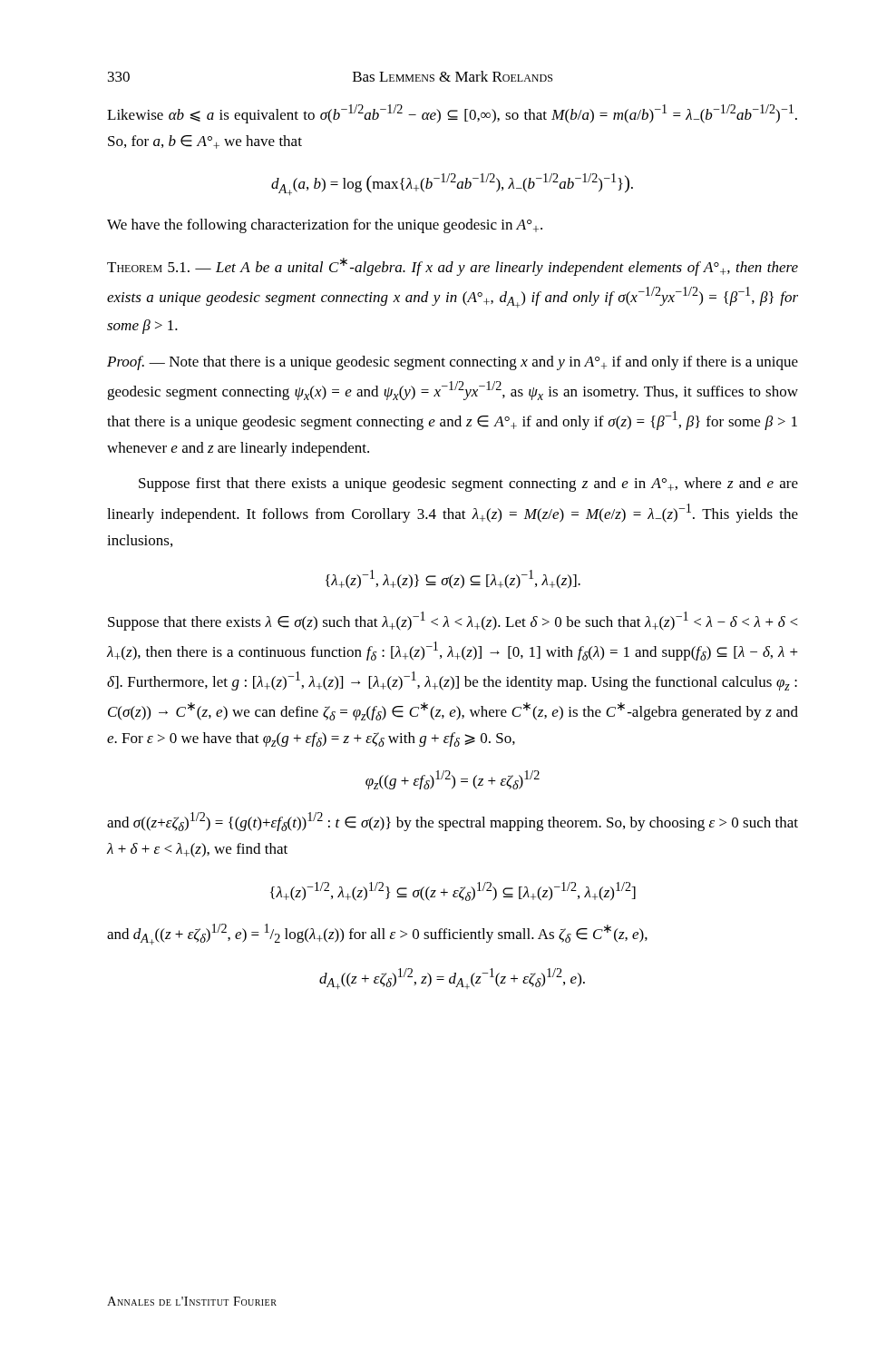Select the text block with the text "Theorem 5.1. — Let A be a"
The width and height of the screenshot is (896, 1361).
click(x=453, y=294)
